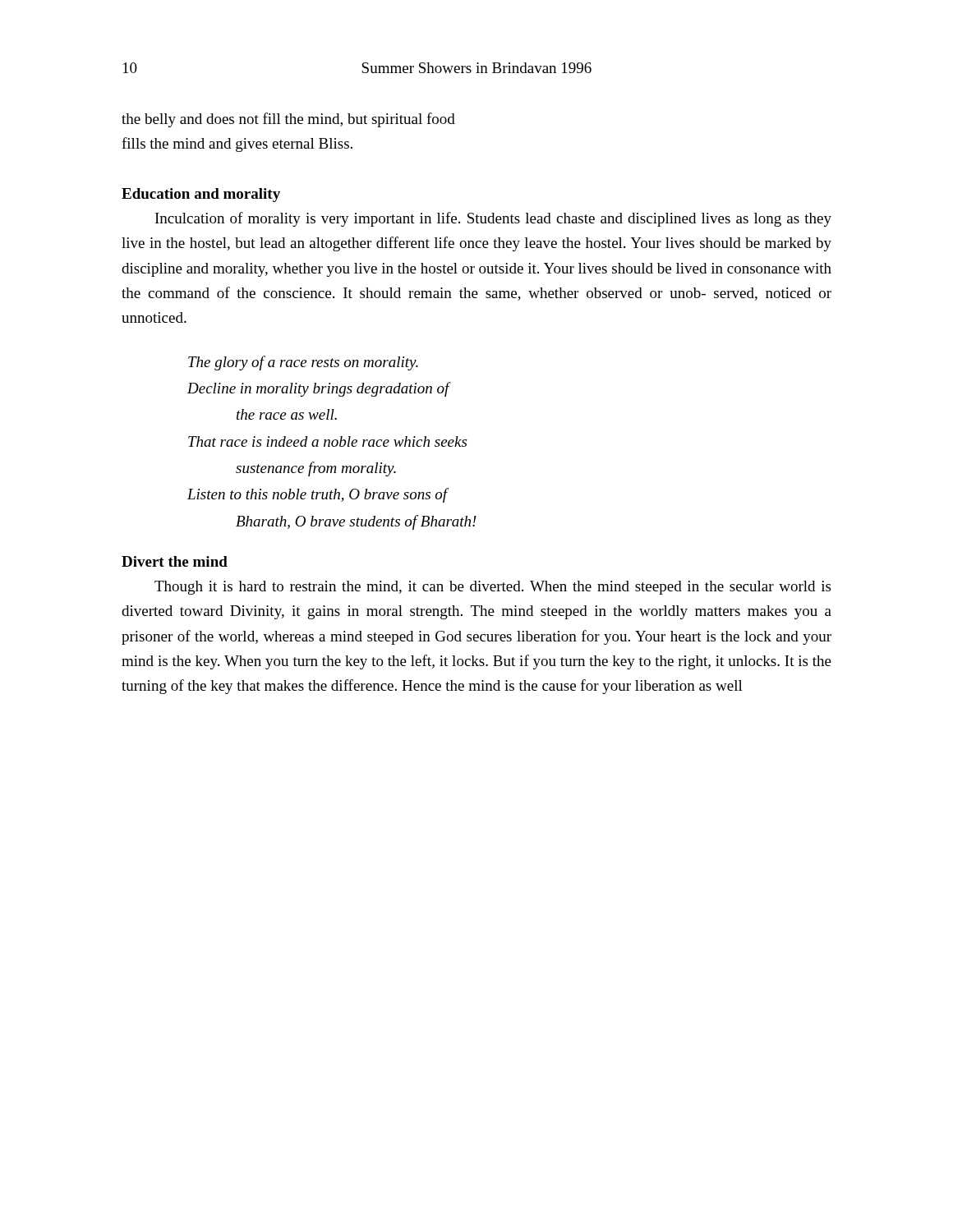Navigate to the text block starting "Divert the mind"
Image resolution: width=953 pixels, height=1232 pixels.
(174, 561)
